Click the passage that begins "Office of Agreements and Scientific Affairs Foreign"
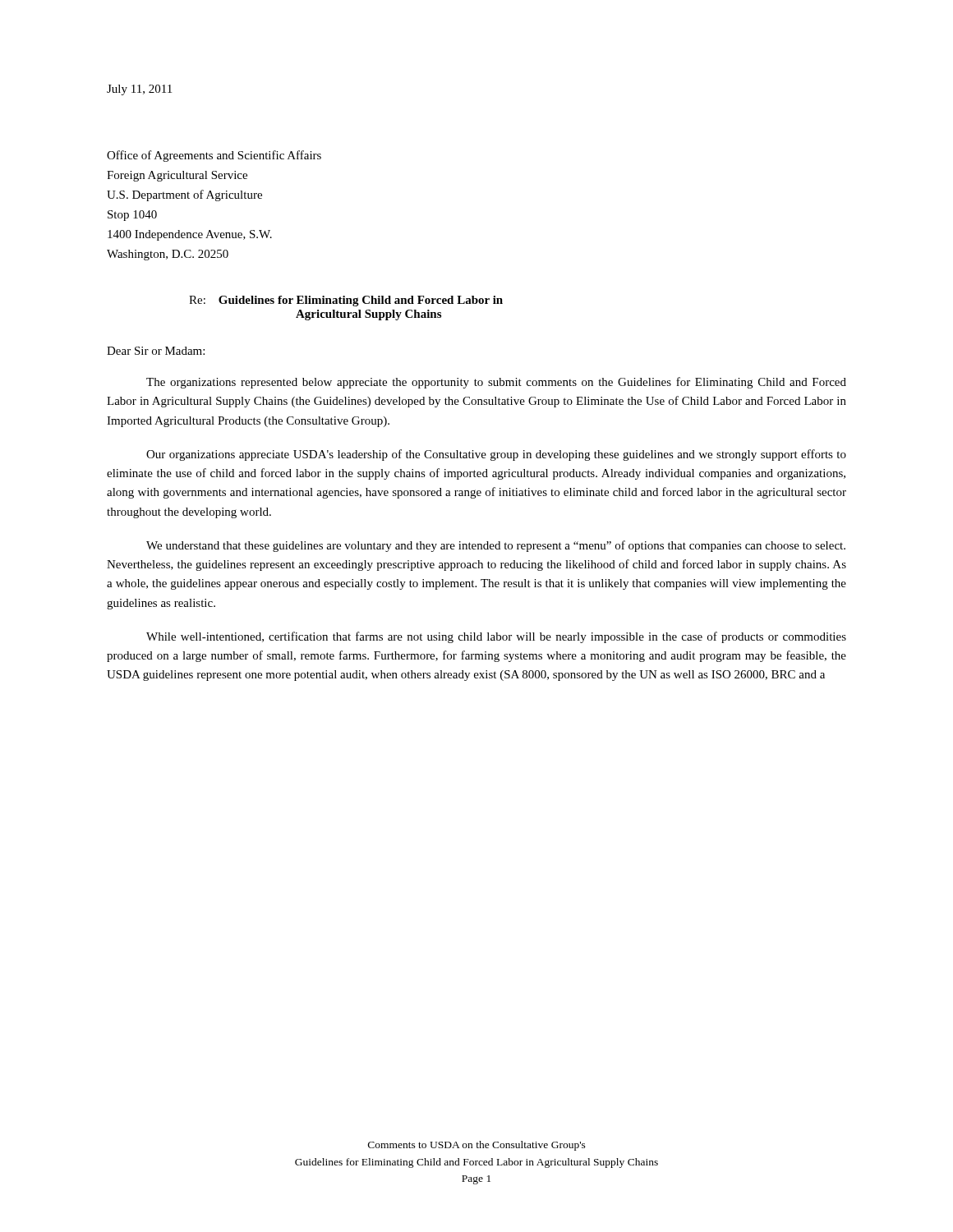Screen dimensions: 1232x953 point(214,205)
